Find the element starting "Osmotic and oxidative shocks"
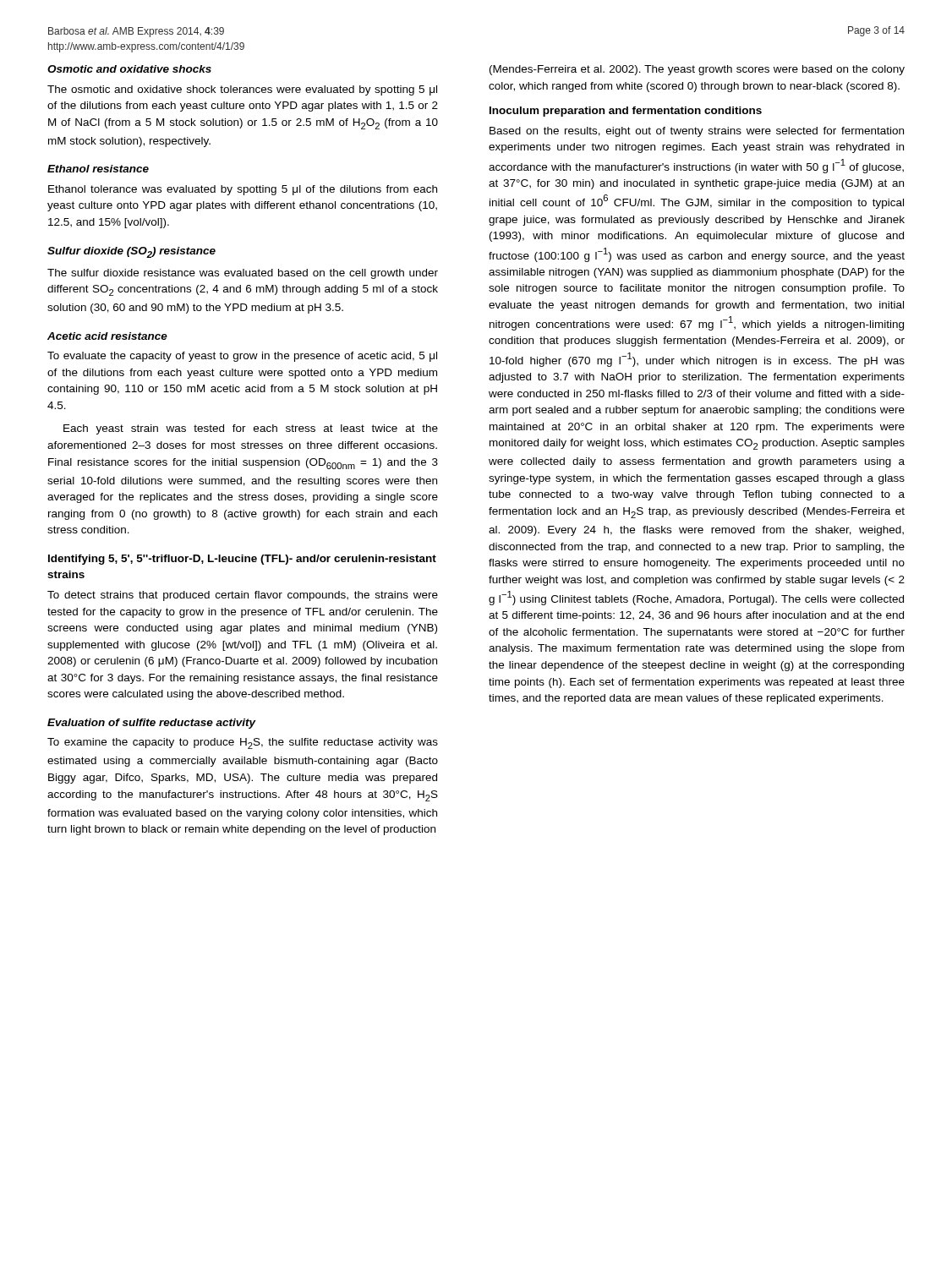The height and width of the screenshot is (1268, 952). click(129, 69)
